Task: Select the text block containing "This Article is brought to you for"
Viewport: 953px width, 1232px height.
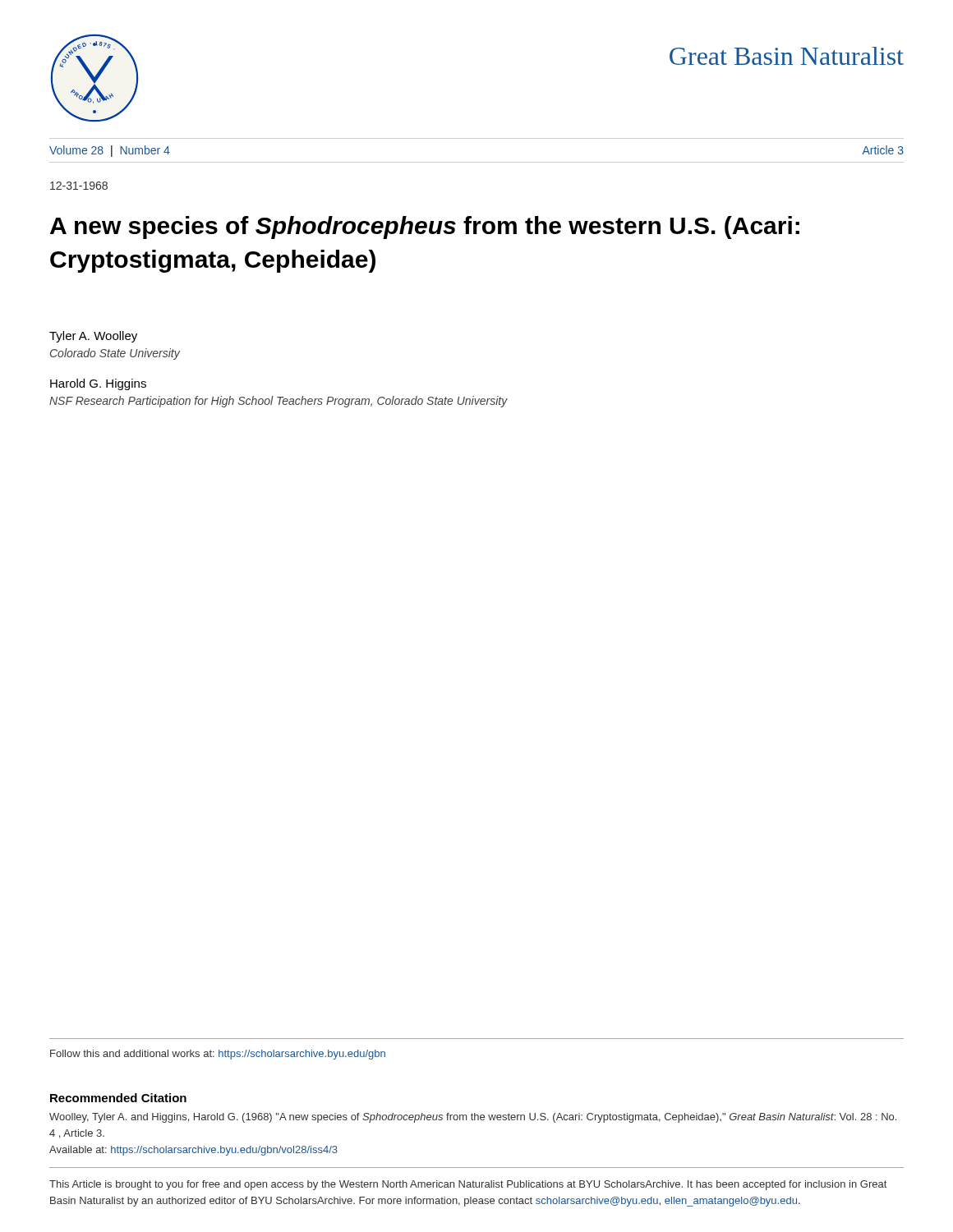Action: click(468, 1192)
